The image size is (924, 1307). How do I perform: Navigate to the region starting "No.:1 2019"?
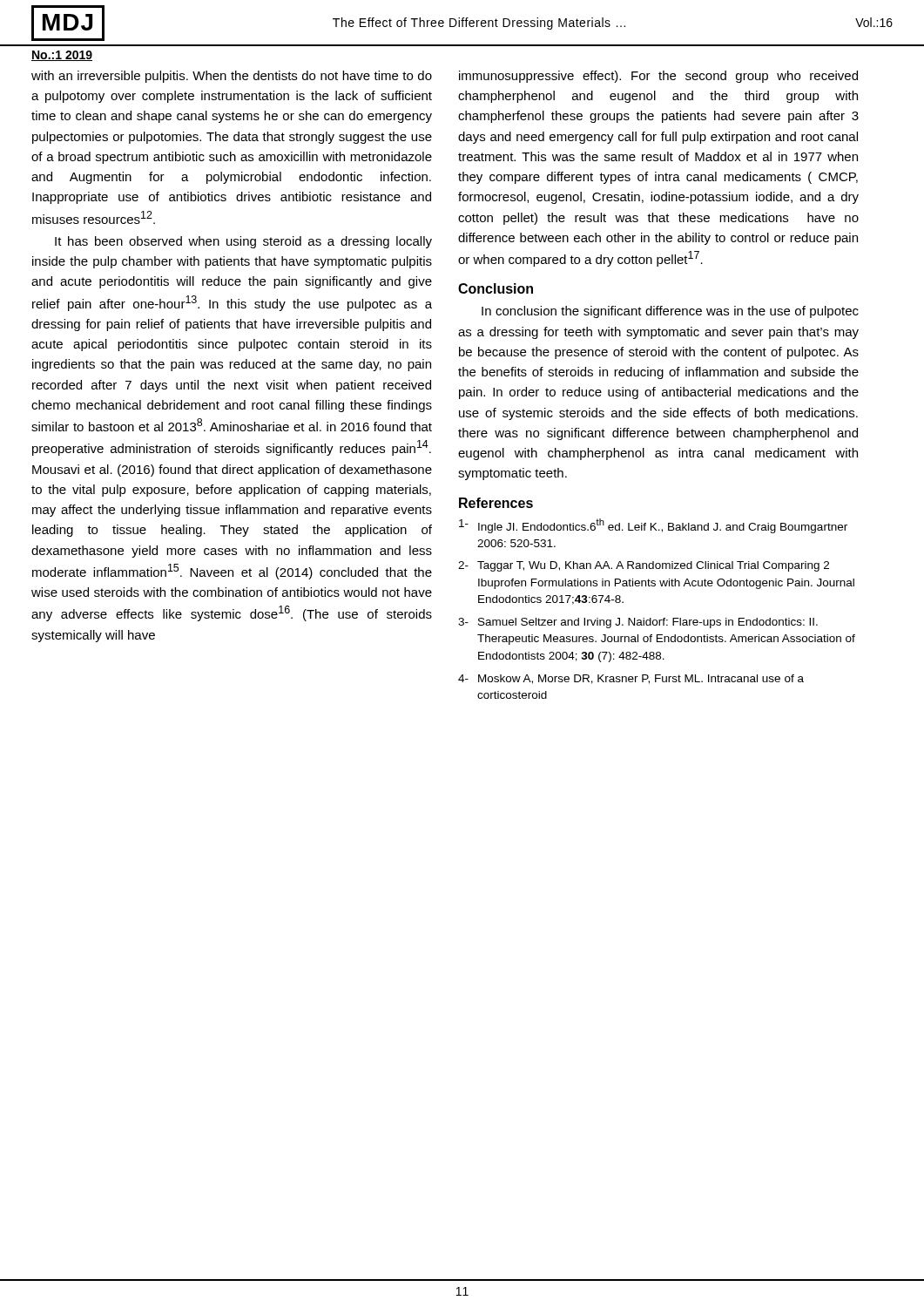[x=62, y=55]
